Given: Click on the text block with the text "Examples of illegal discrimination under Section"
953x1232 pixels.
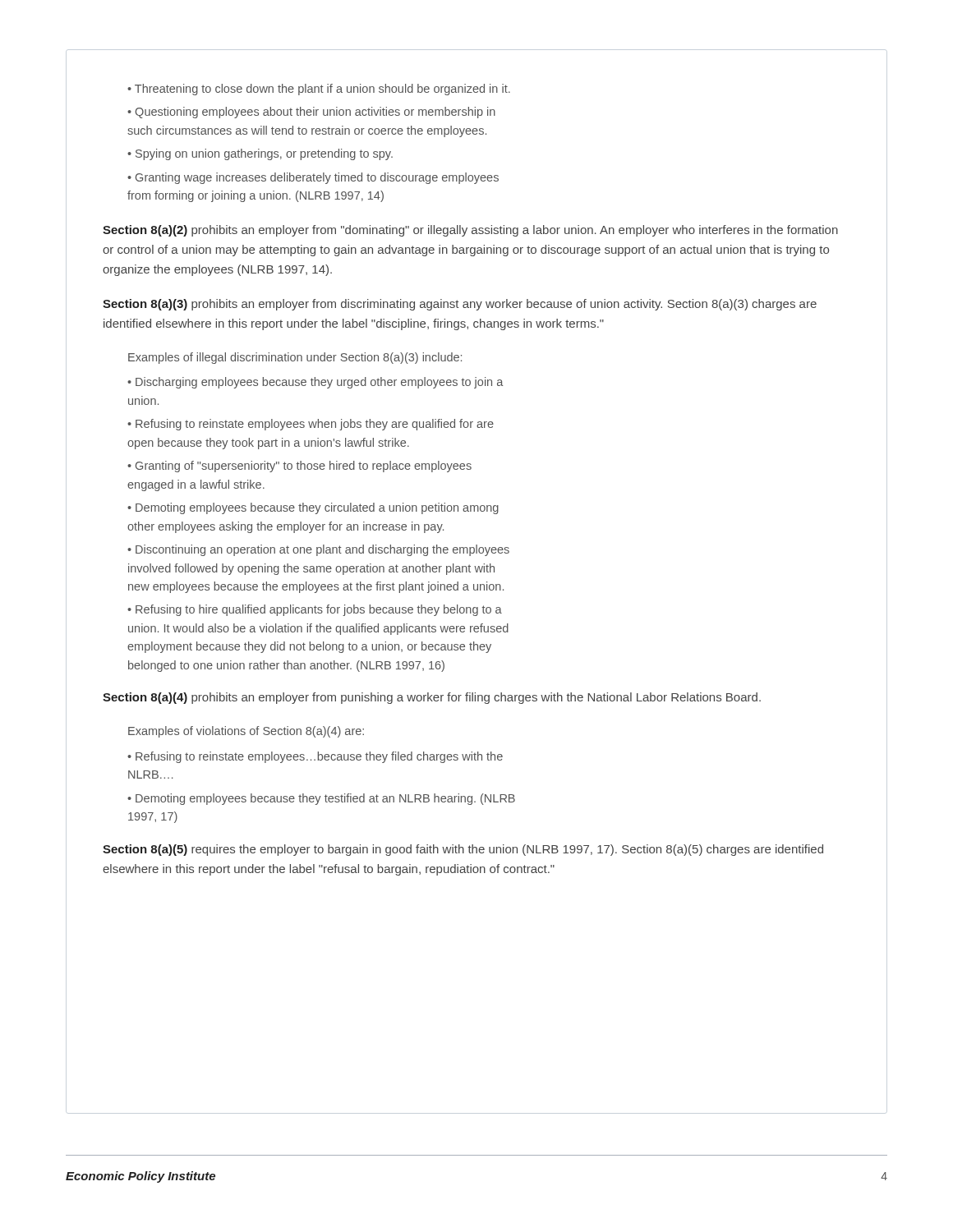Looking at the screenshot, I should (x=295, y=357).
